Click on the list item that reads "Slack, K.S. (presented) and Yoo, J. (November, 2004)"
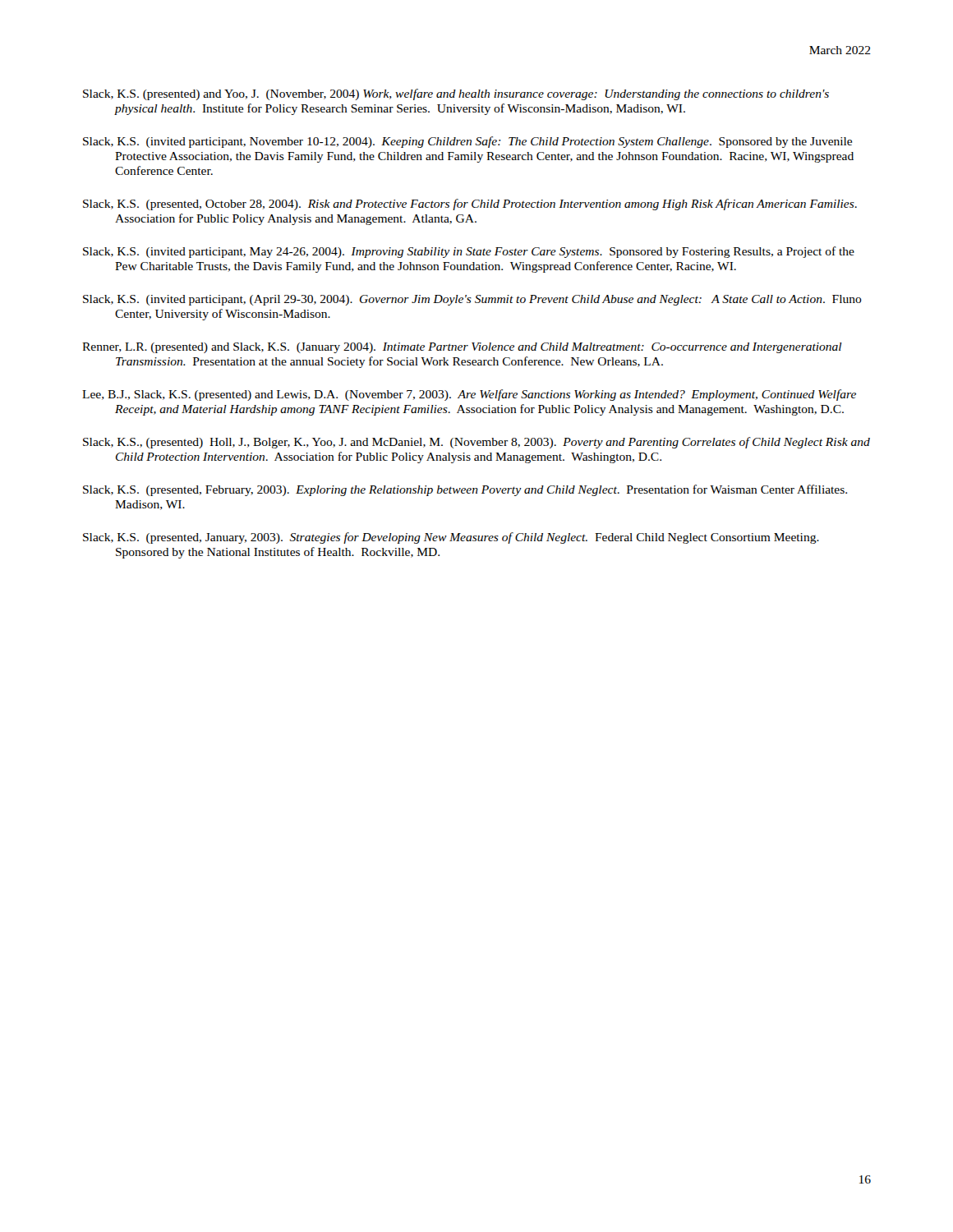Viewport: 953px width, 1232px height. pos(456,101)
